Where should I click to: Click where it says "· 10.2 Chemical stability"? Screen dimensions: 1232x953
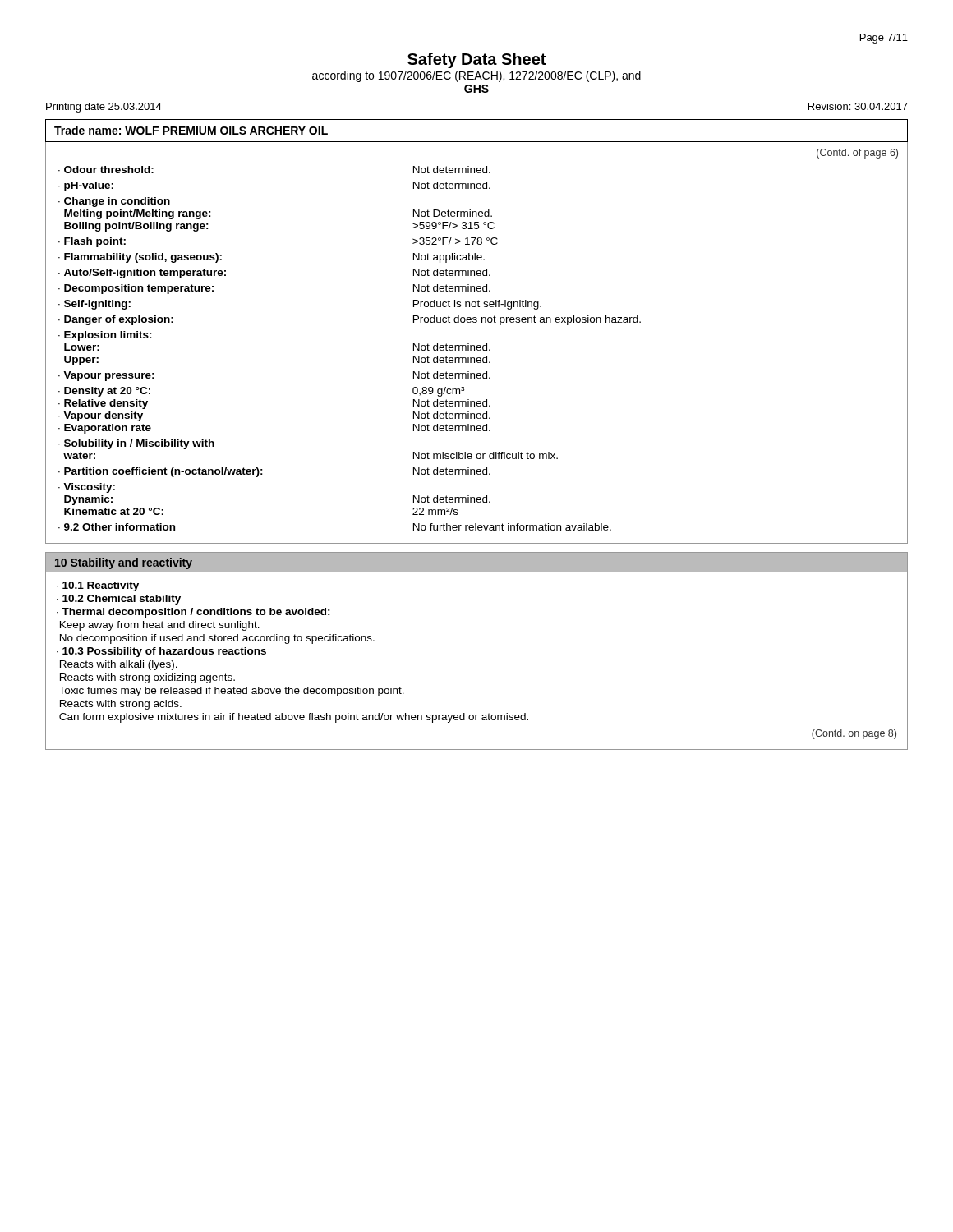(118, 598)
